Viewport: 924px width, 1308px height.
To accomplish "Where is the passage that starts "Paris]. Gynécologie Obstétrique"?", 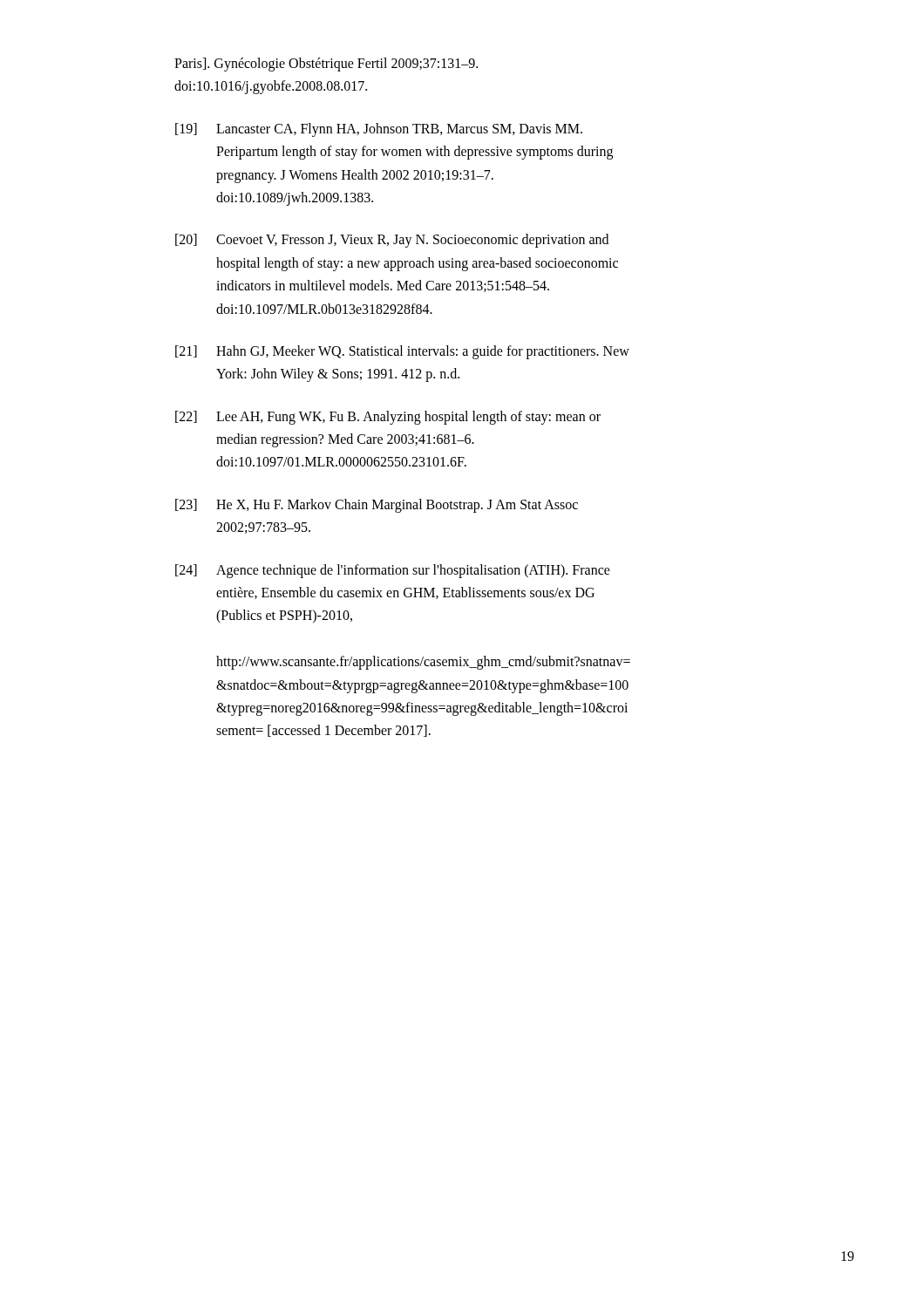I will tap(327, 75).
